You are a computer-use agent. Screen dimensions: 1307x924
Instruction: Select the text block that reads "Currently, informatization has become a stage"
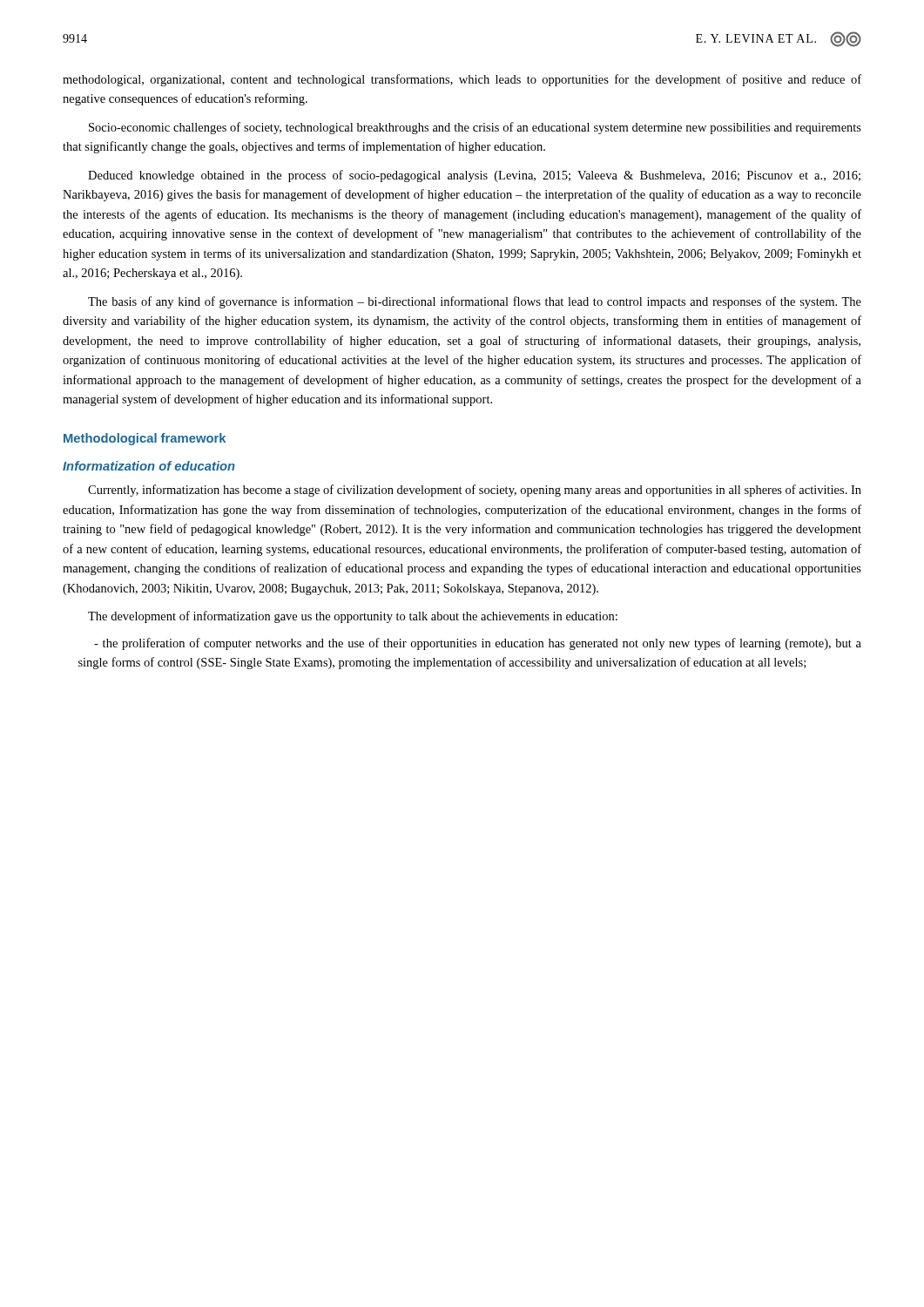(x=462, y=539)
